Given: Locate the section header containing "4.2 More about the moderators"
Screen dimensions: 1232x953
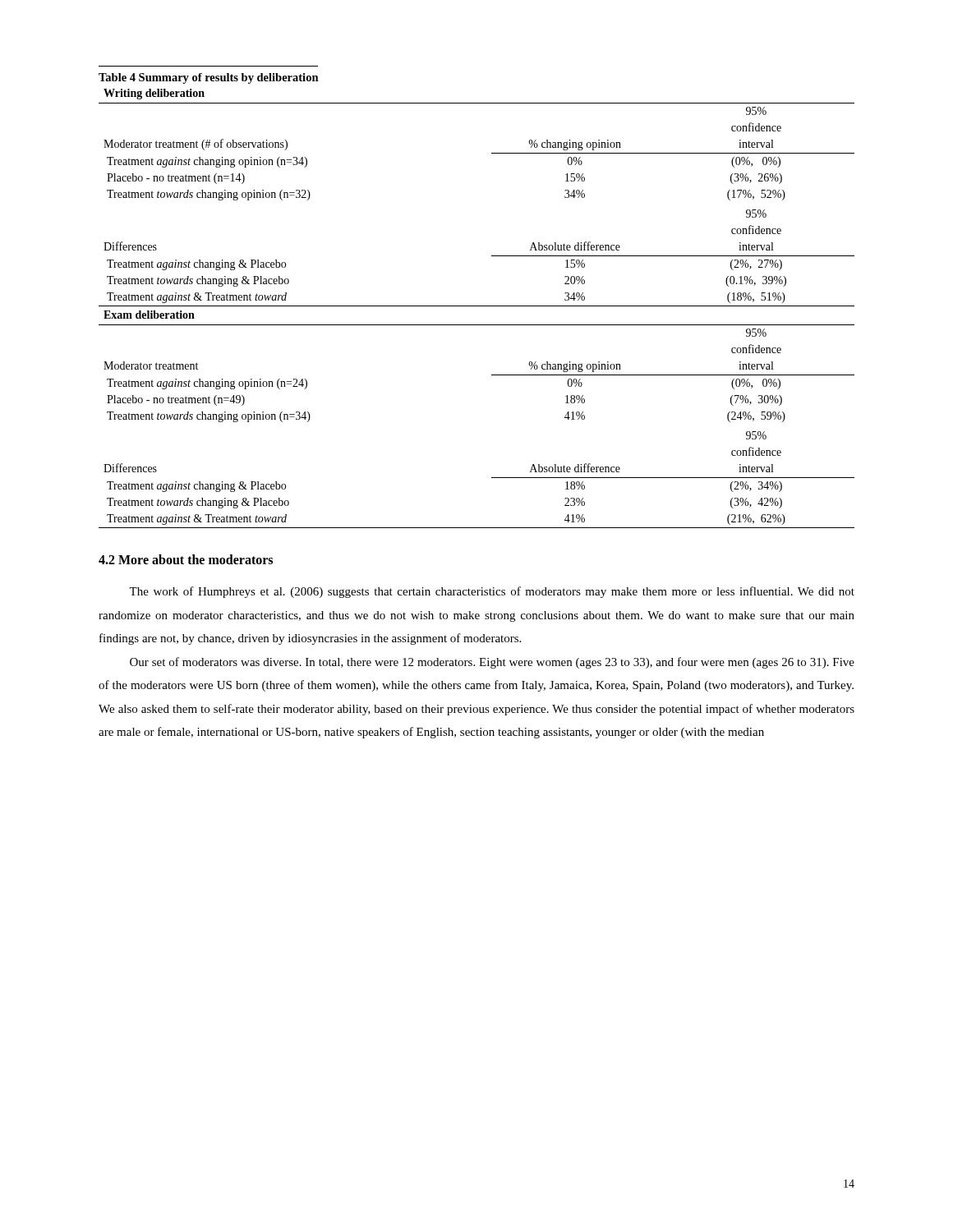Looking at the screenshot, I should pos(186,560).
